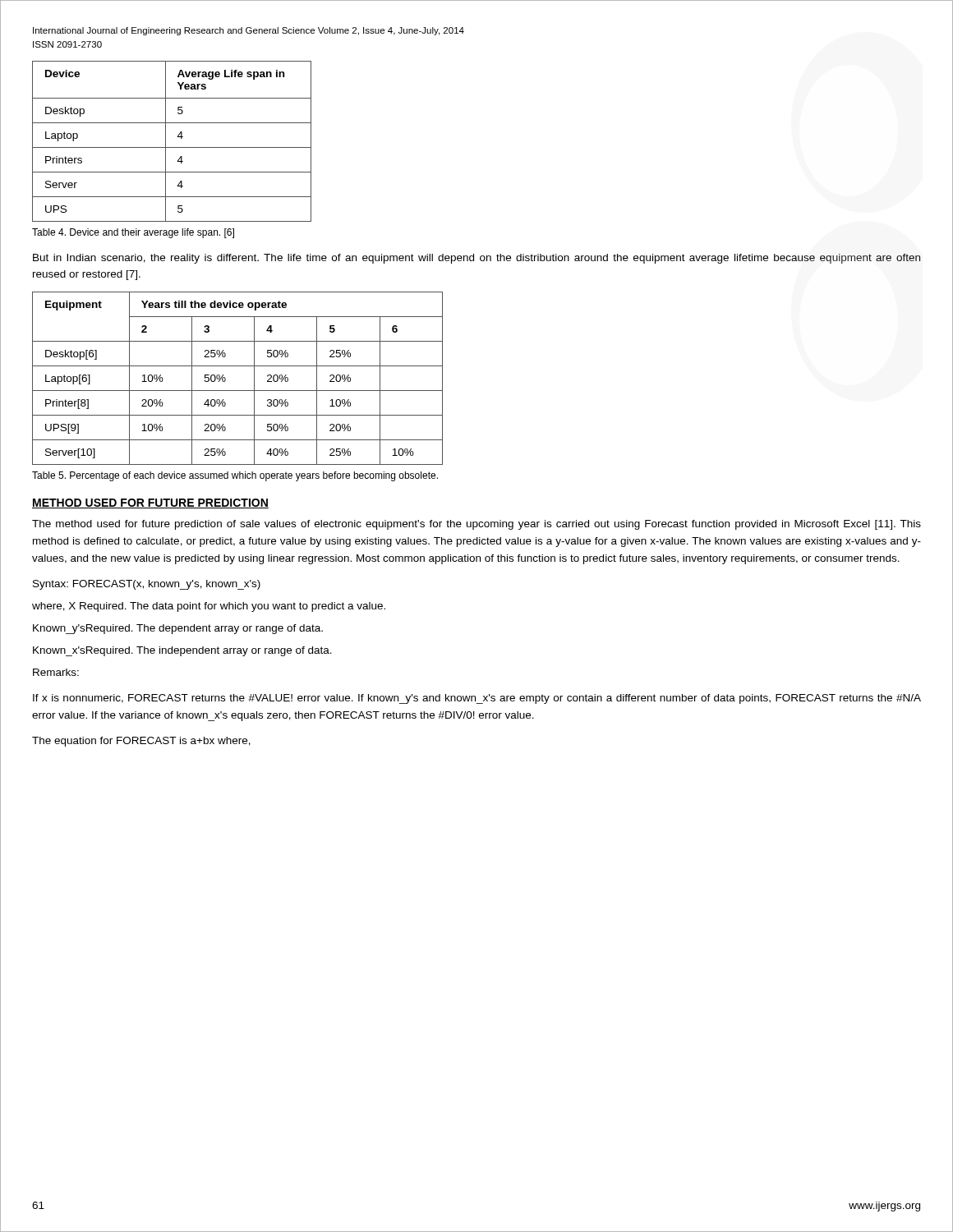
Task: Find the table that mentions "Years till the"
Action: click(x=476, y=379)
